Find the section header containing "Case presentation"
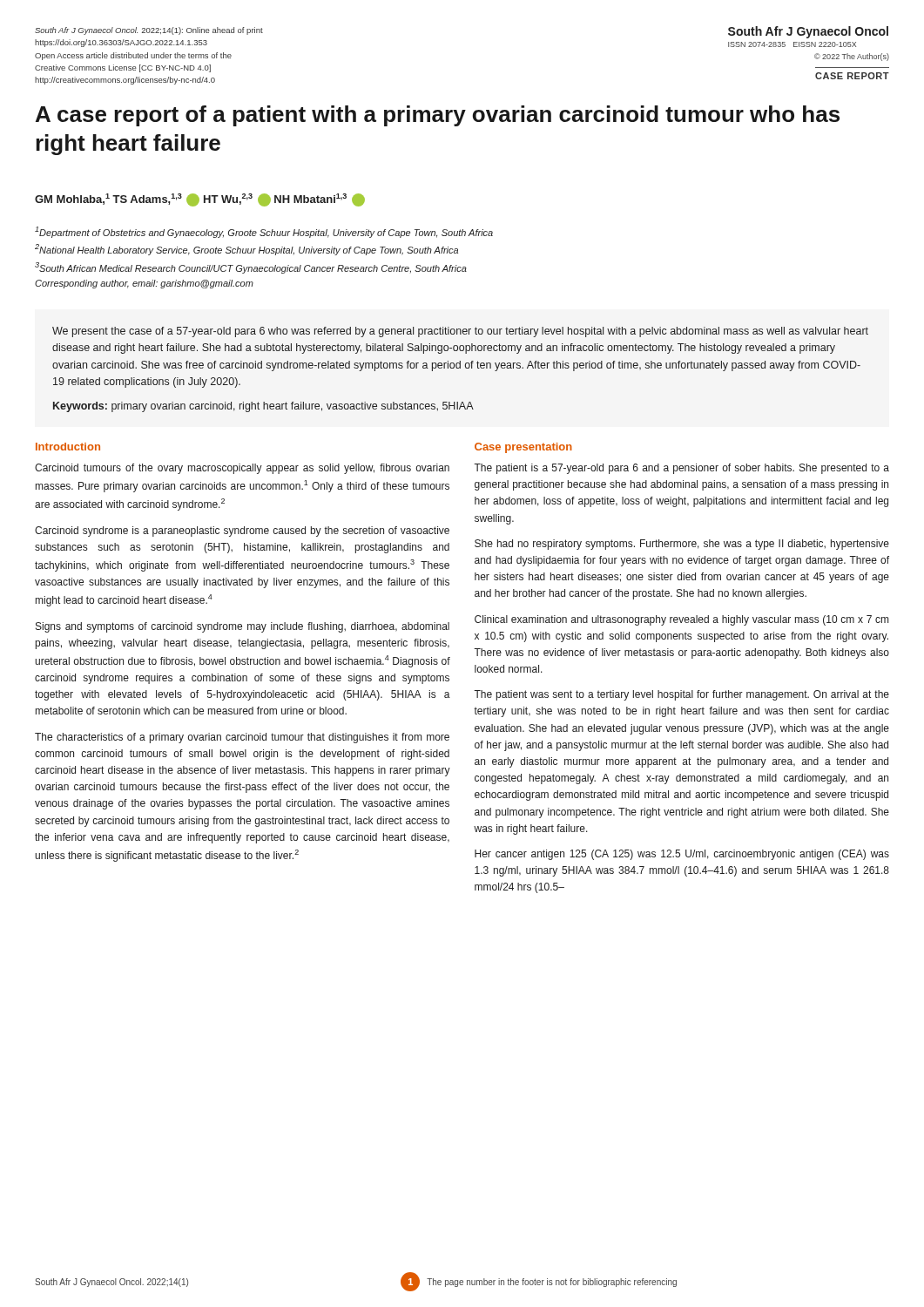The image size is (924, 1307). (x=523, y=447)
